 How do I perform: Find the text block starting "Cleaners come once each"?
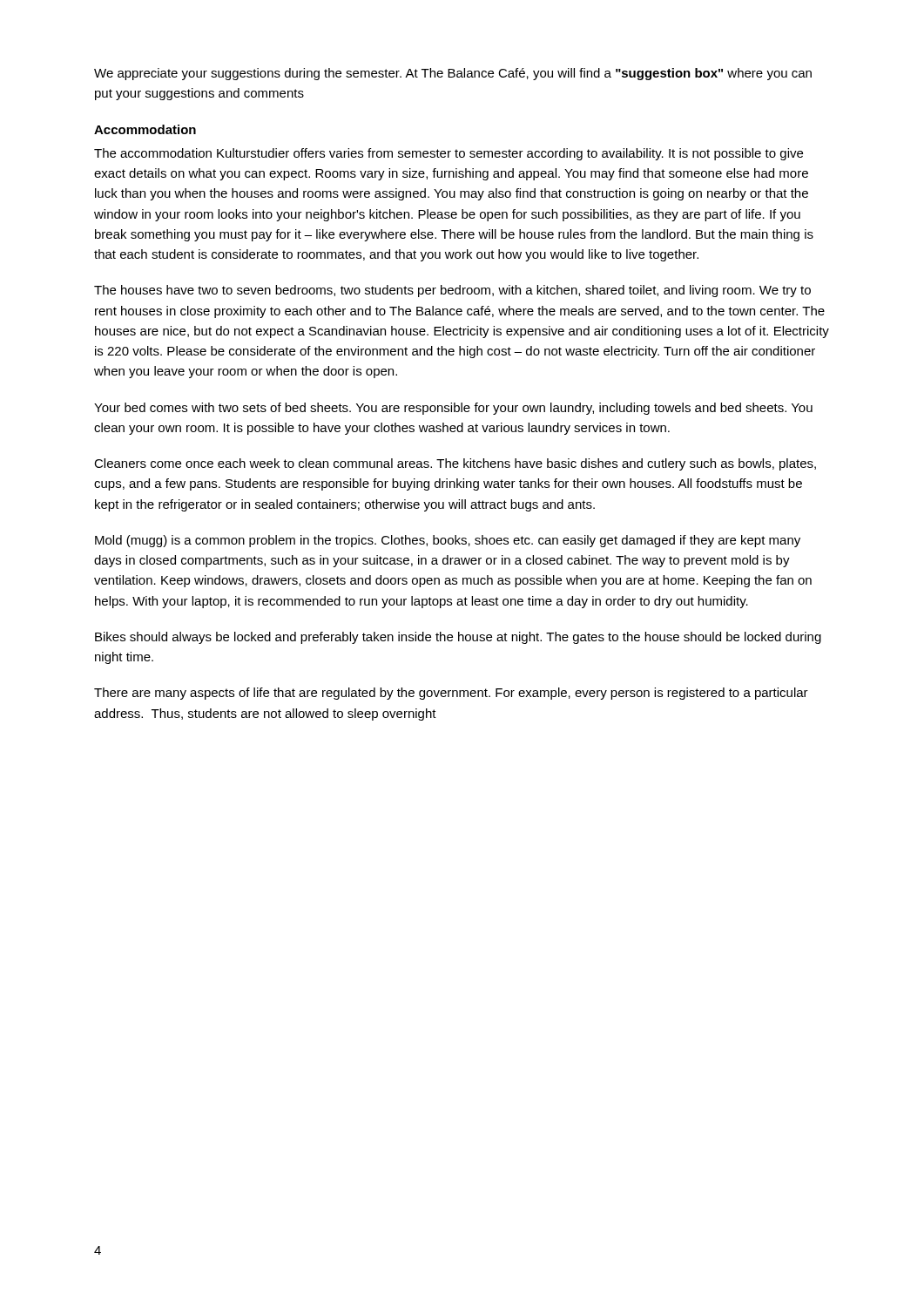(456, 483)
